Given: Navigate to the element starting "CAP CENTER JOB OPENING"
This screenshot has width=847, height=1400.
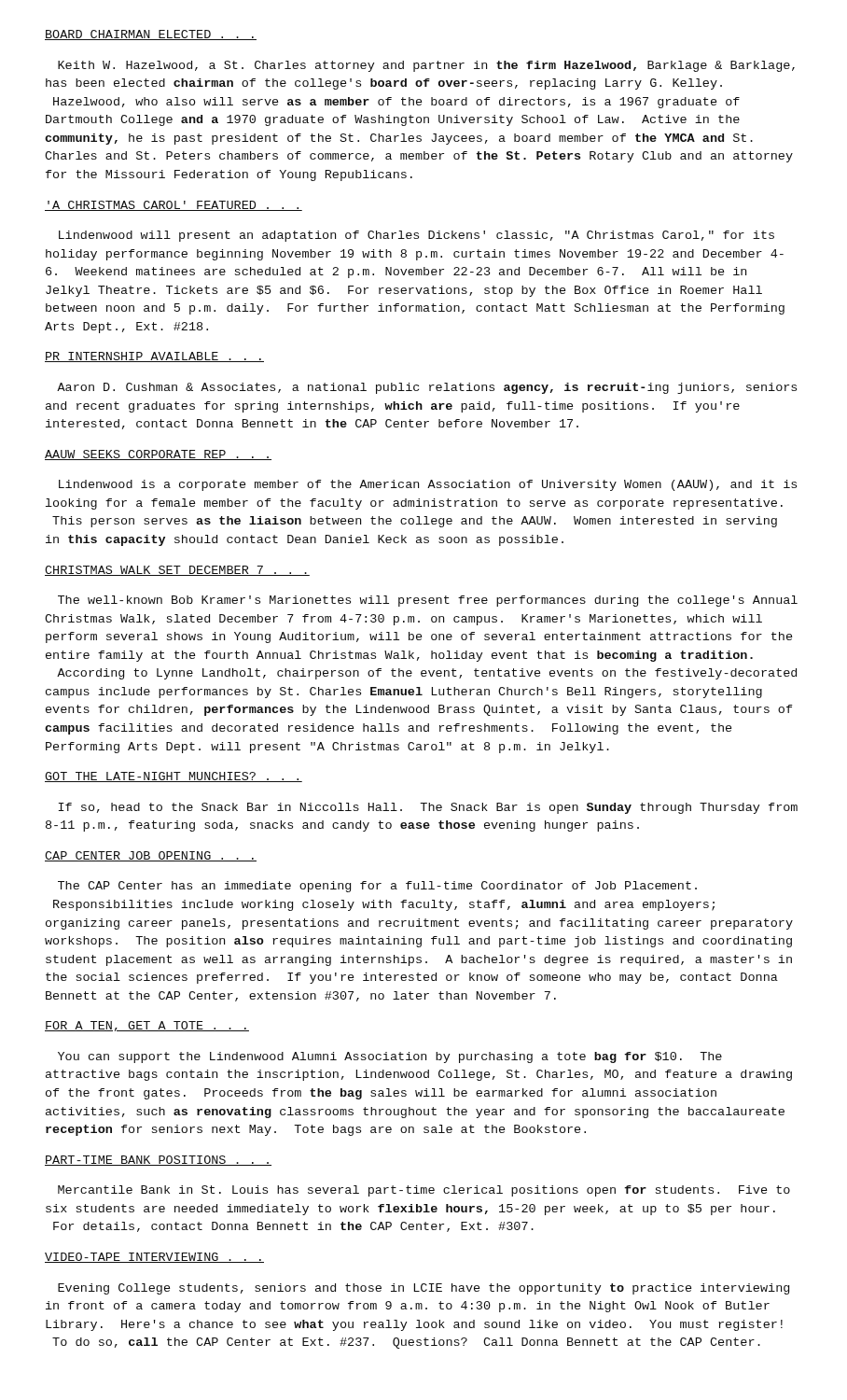Looking at the screenshot, I should point(151,856).
